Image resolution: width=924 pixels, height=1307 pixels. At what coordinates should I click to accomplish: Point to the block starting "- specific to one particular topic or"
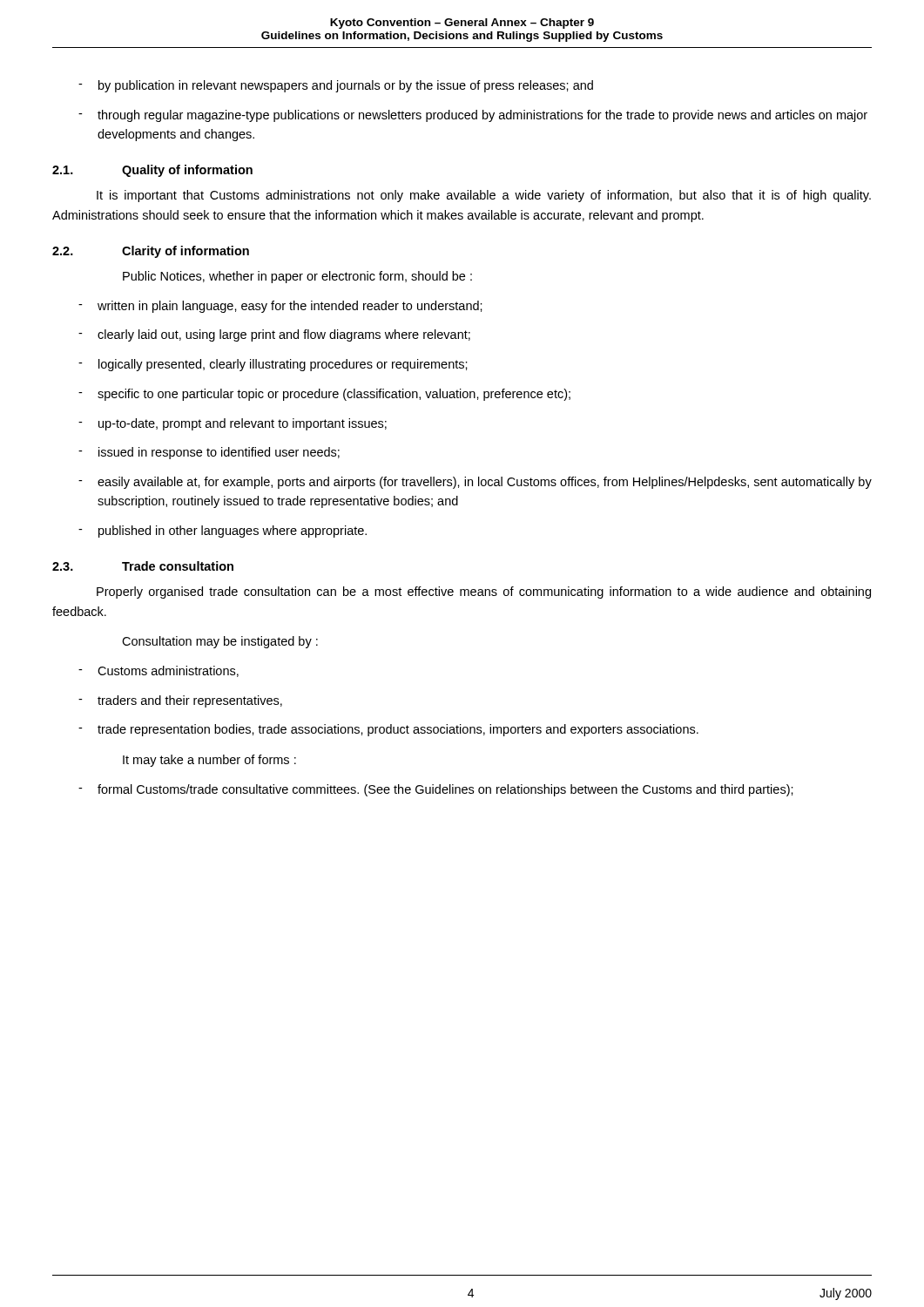click(x=475, y=395)
